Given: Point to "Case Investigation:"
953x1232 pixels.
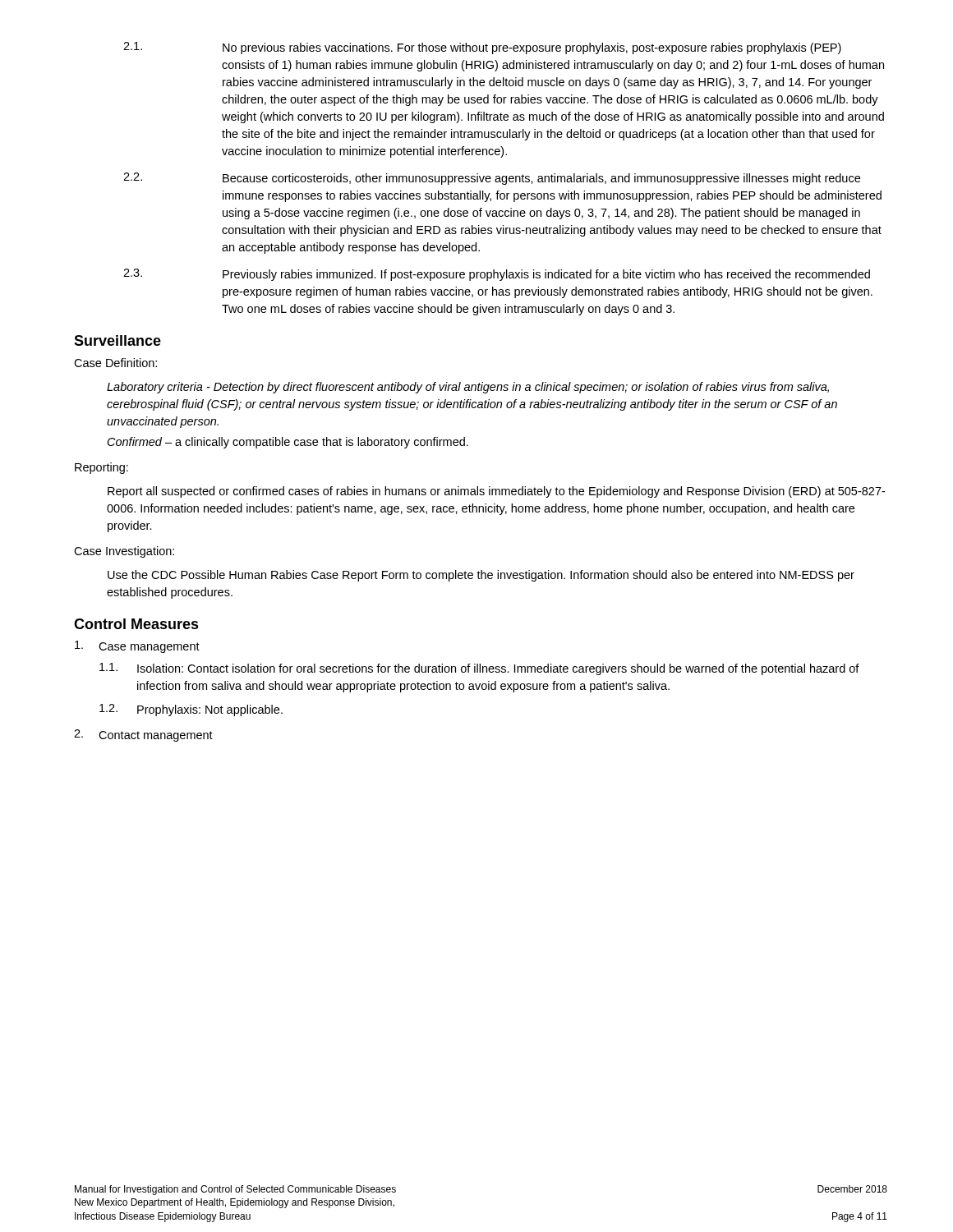Looking at the screenshot, I should pos(125,551).
